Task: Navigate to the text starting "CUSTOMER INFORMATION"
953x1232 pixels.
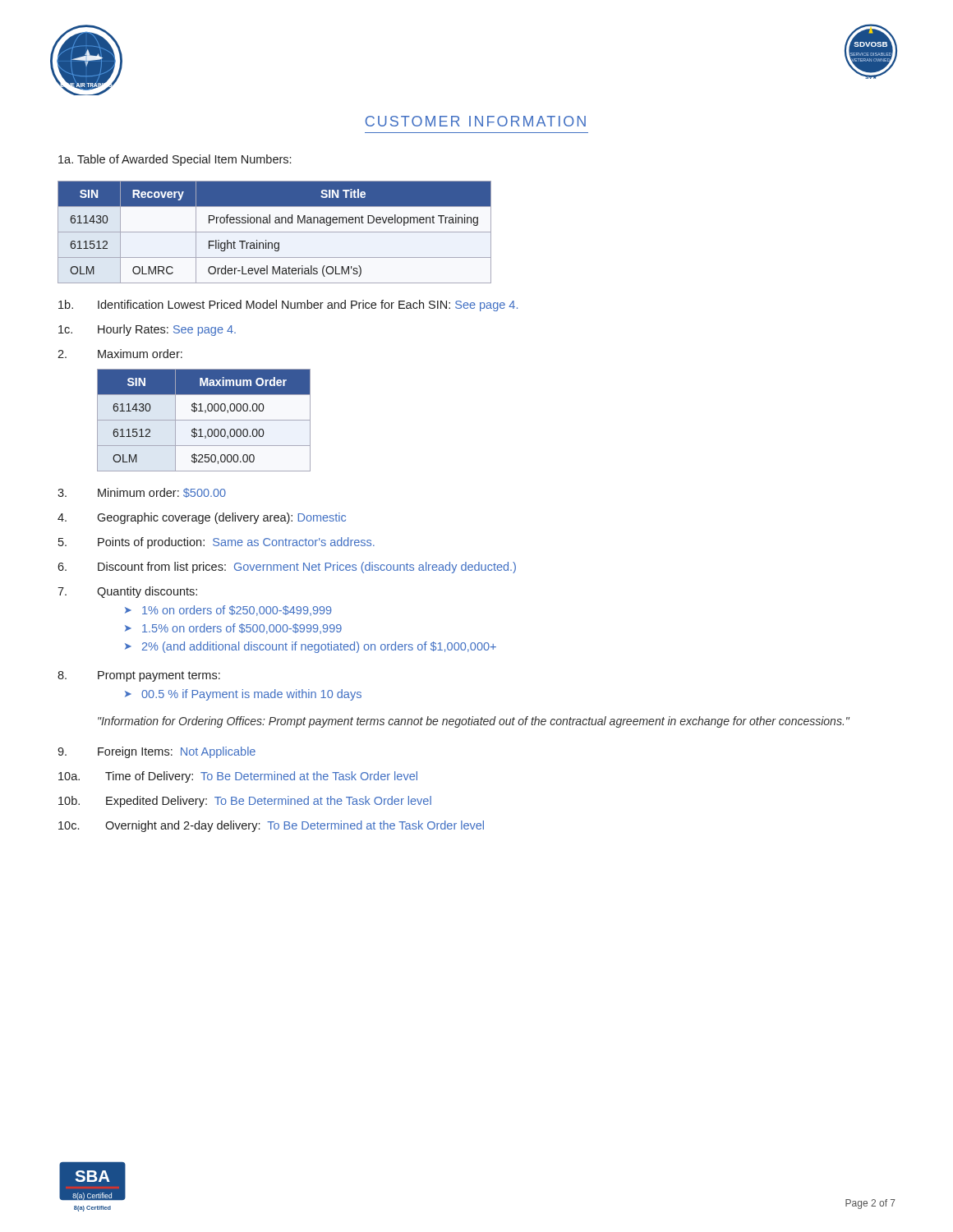Action: click(x=476, y=122)
